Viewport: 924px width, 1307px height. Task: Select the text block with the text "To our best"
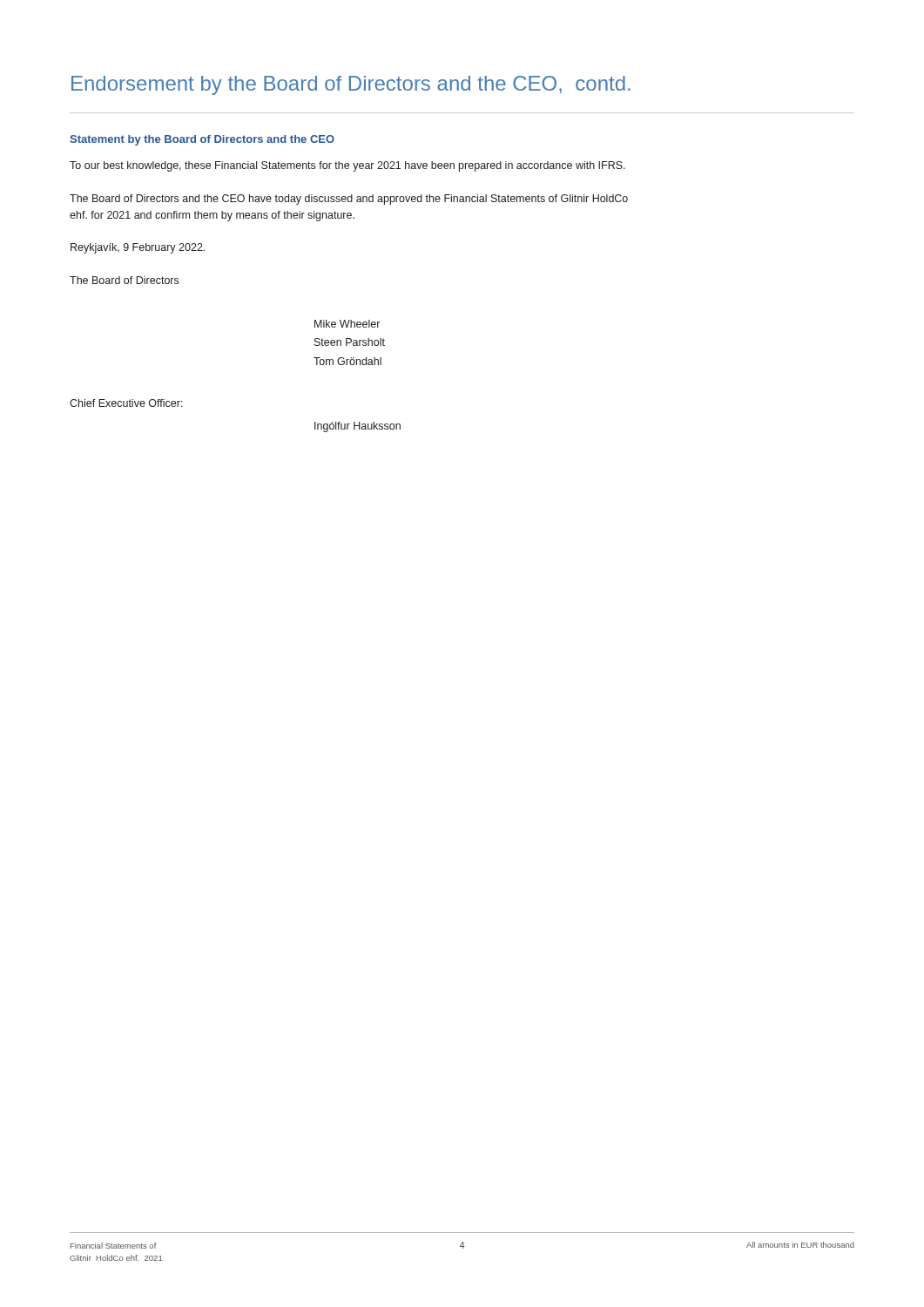click(x=462, y=166)
